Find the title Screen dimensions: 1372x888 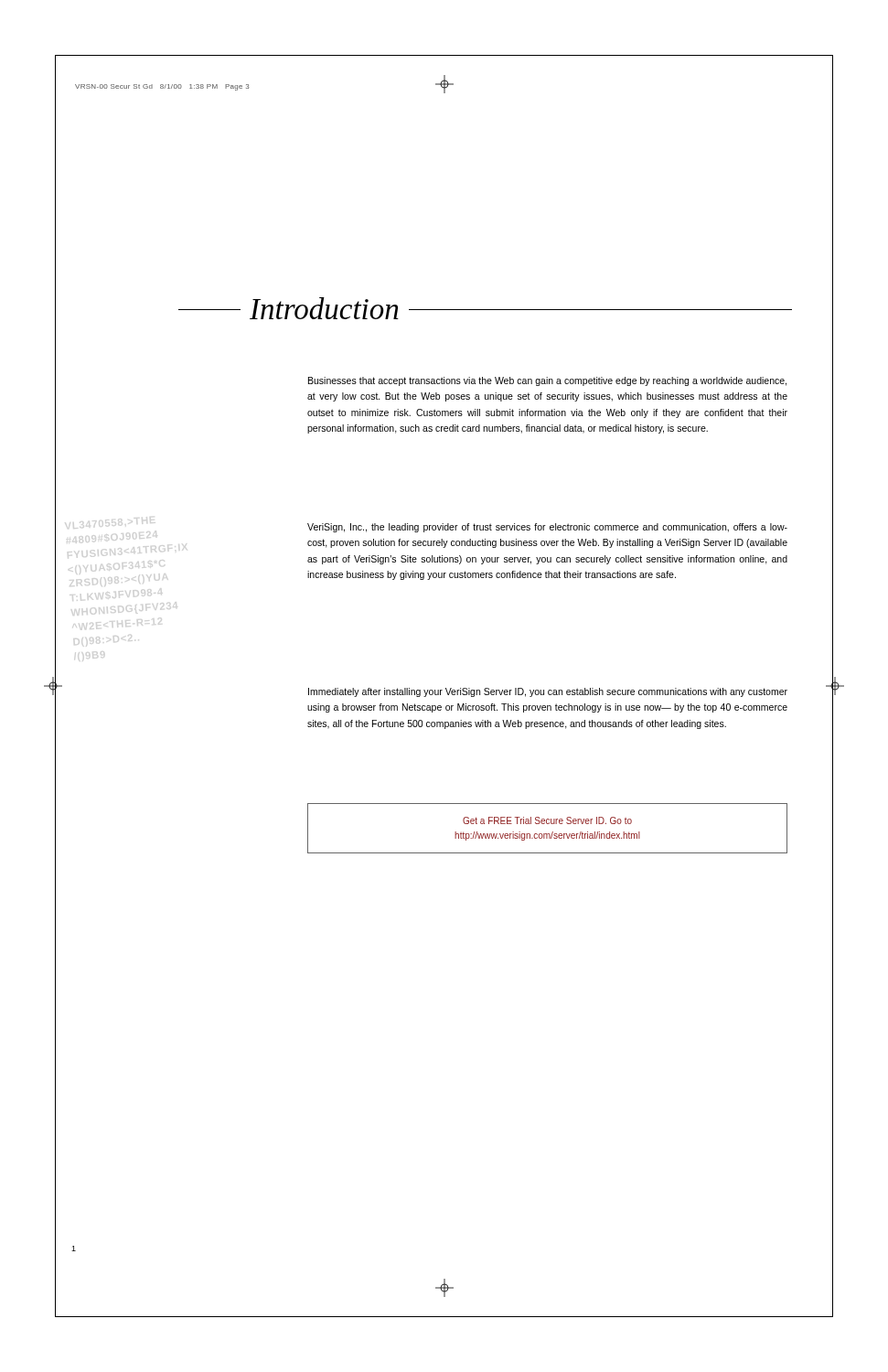(485, 310)
